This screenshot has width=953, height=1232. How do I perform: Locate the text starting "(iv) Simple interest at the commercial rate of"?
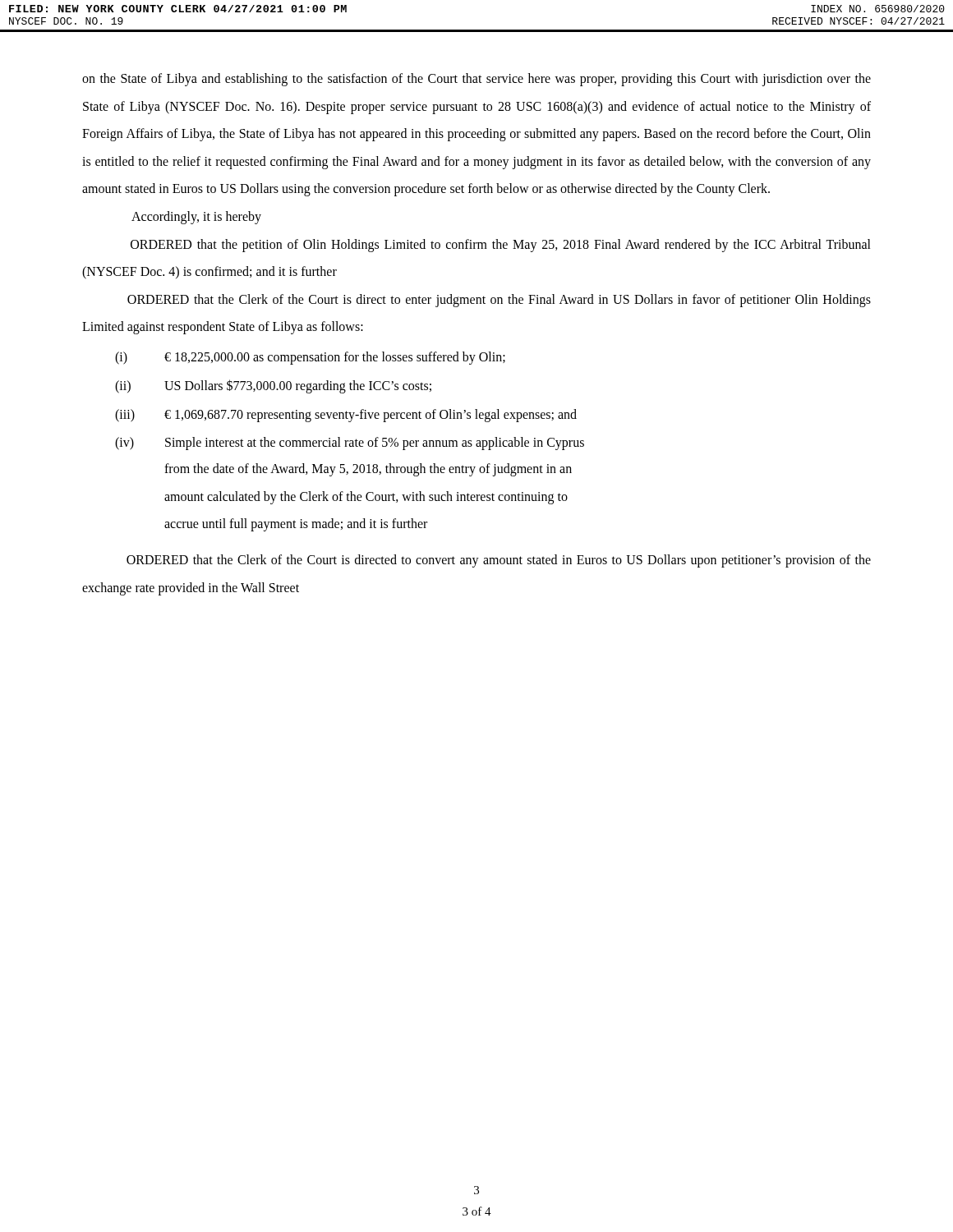click(476, 485)
